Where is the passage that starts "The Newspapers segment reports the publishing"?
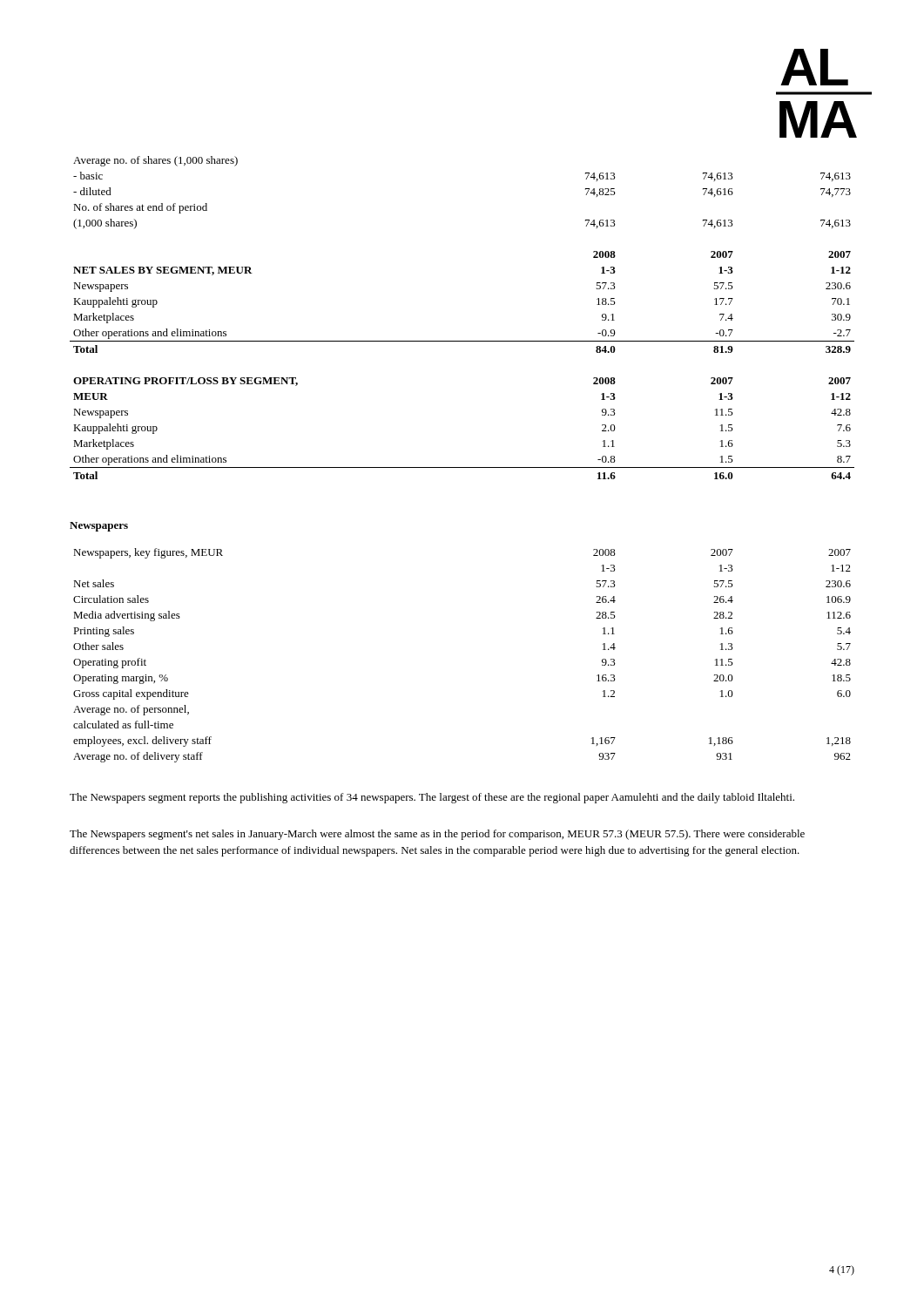924x1307 pixels. 432,797
